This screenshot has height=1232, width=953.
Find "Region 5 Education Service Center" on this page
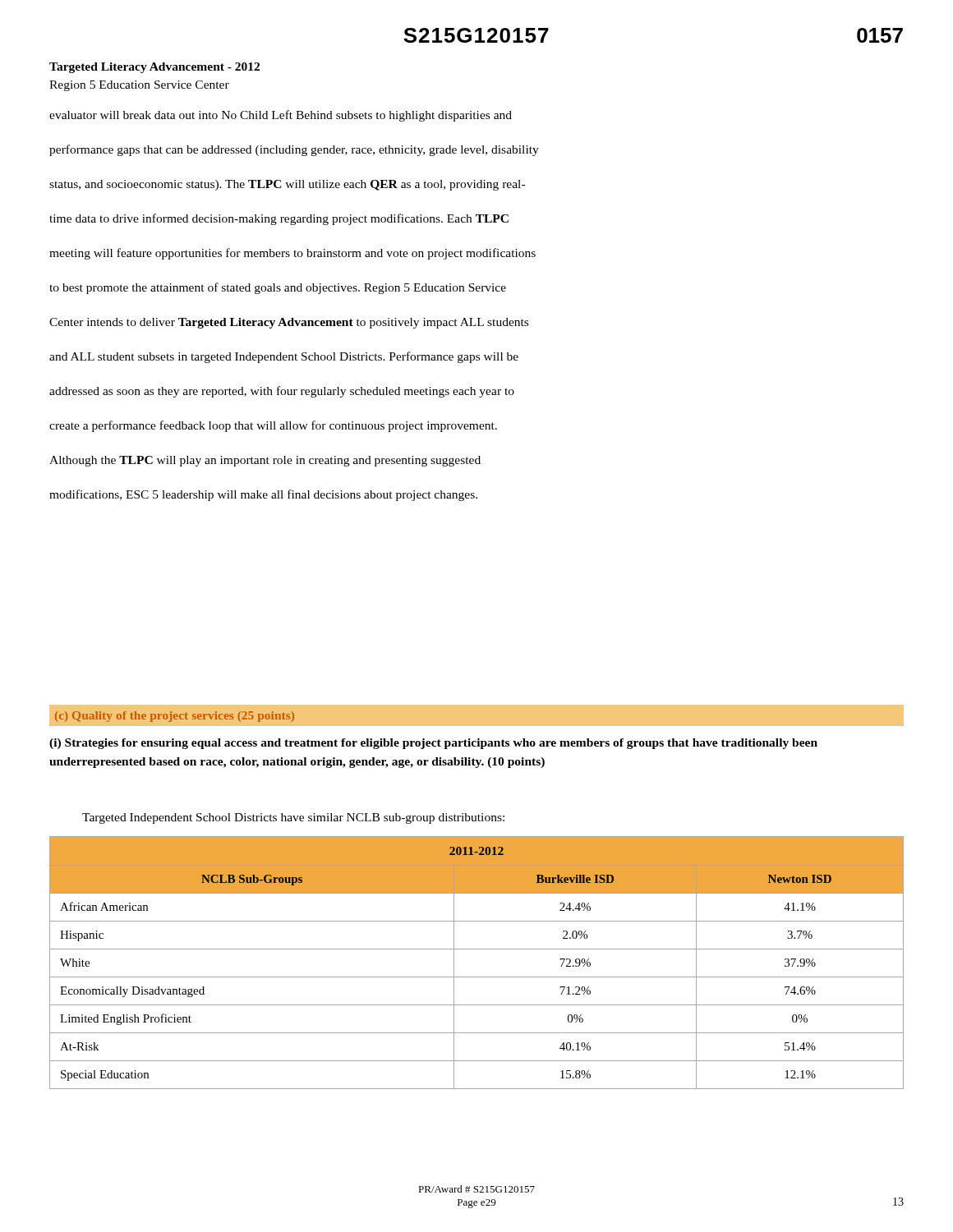point(139,84)
